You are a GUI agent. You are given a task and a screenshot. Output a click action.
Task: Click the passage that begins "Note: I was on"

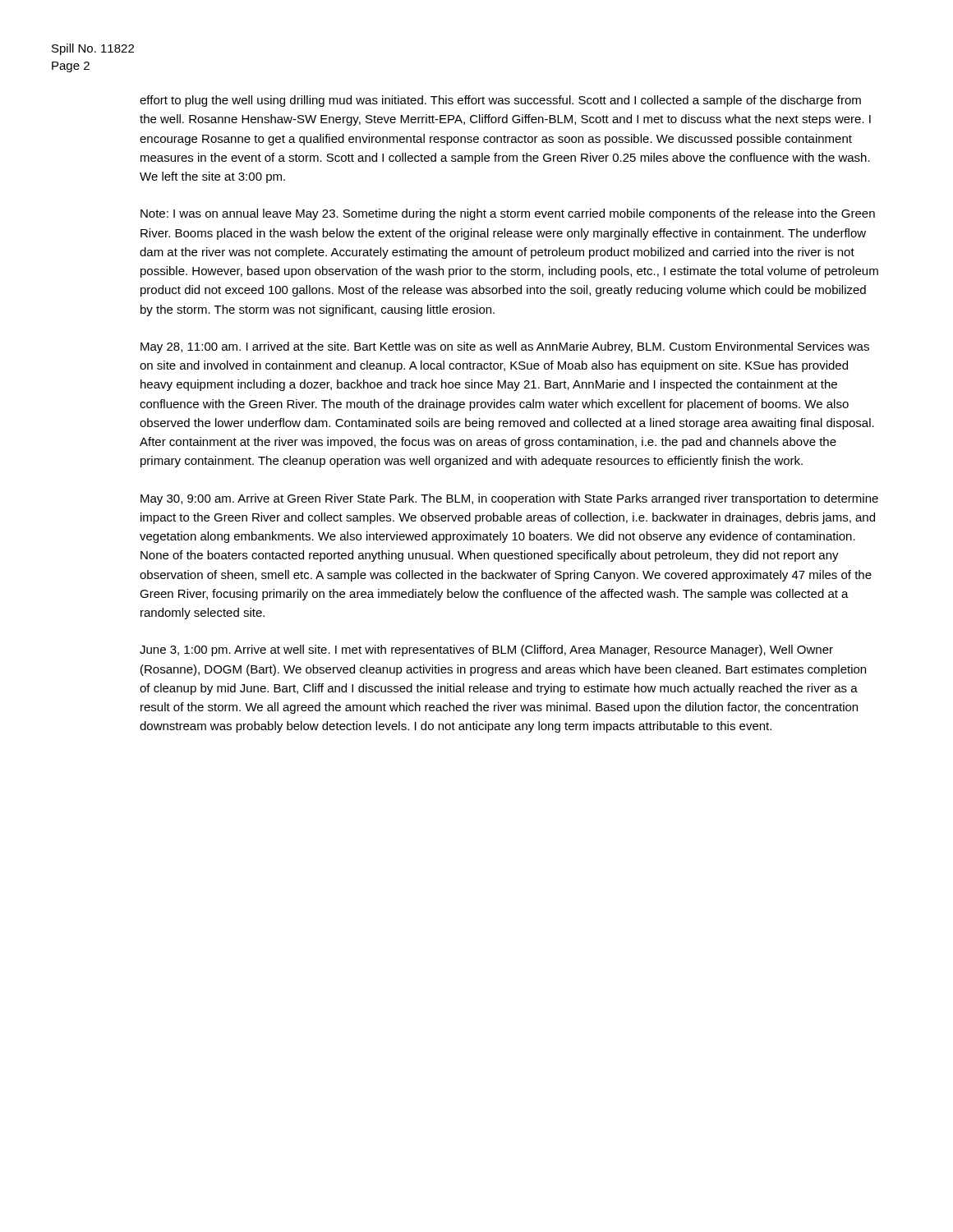click(x=509, y=261)
